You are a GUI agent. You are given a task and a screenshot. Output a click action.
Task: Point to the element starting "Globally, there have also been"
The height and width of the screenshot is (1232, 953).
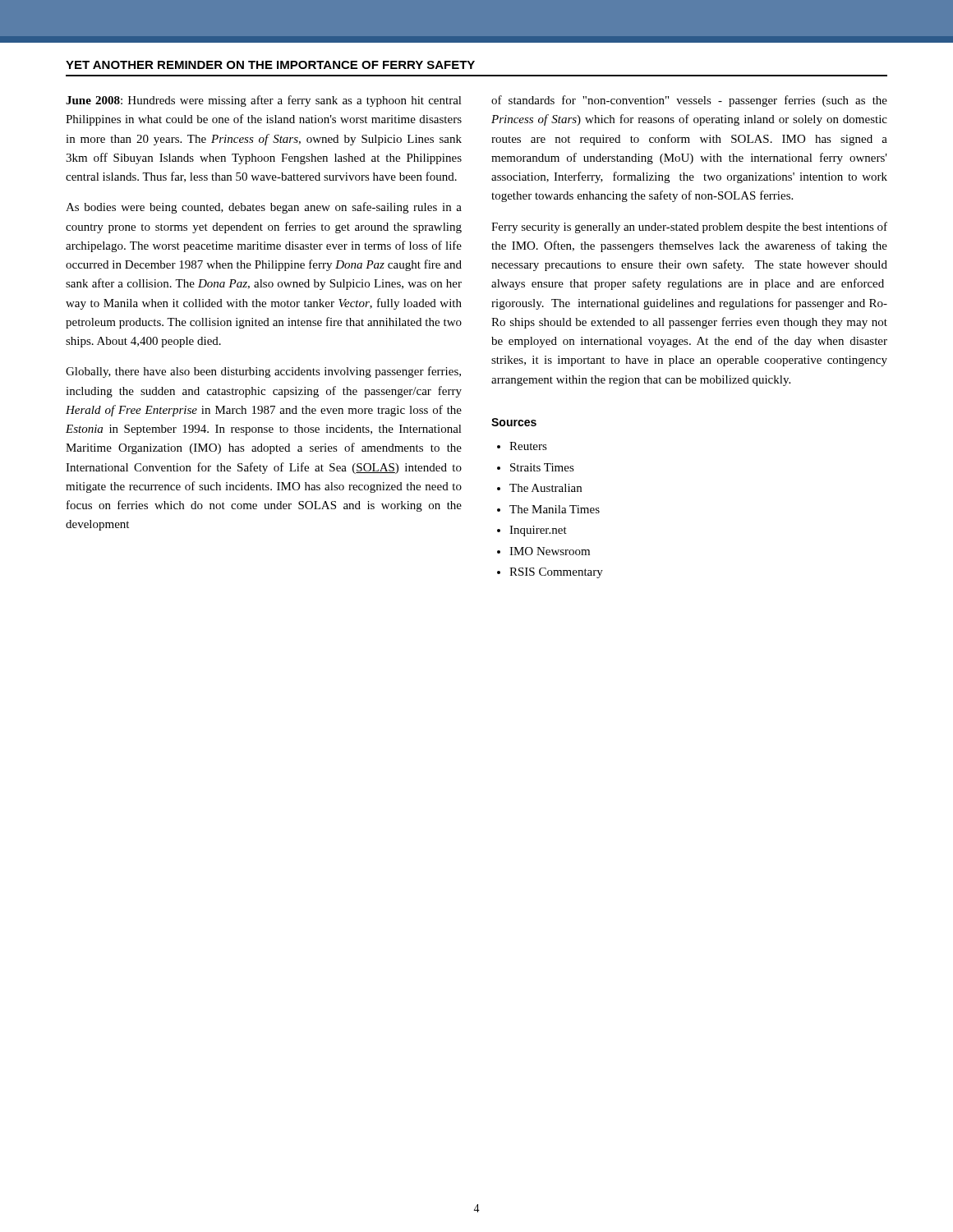tap(264, 448)
